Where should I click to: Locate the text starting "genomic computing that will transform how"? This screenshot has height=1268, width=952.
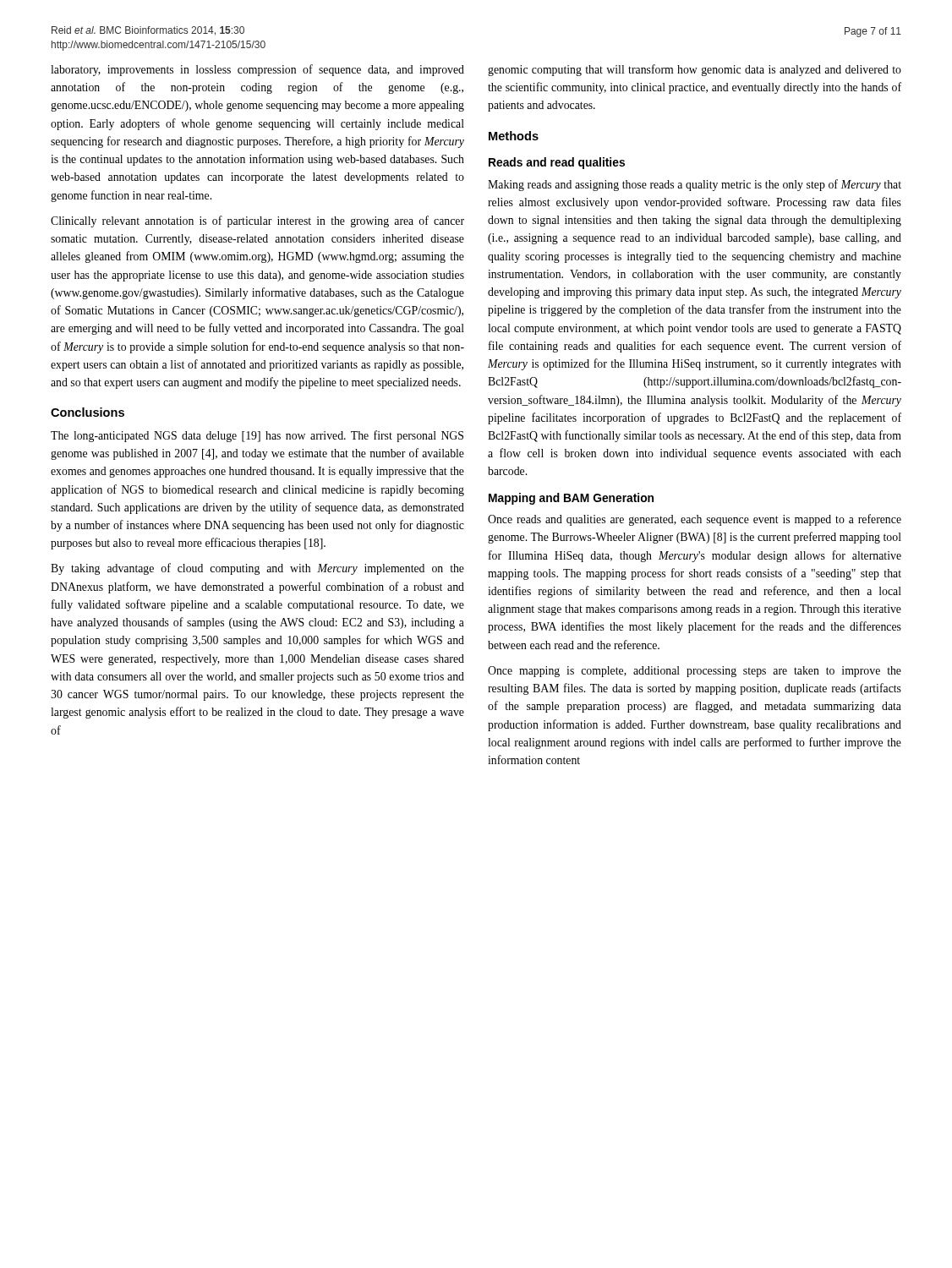695,88
